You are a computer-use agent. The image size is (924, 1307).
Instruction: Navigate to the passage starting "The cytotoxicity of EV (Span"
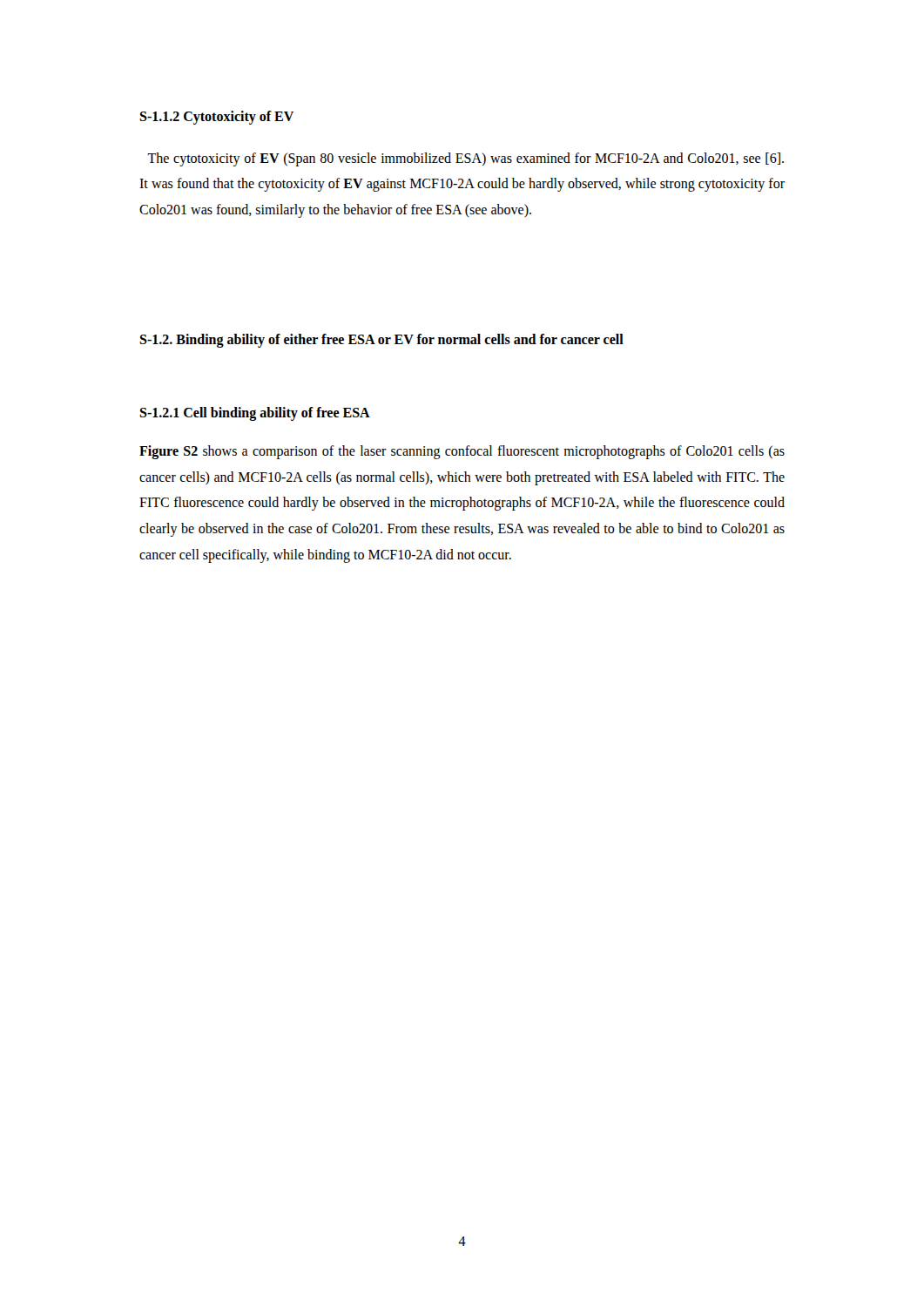click(462, 184)
